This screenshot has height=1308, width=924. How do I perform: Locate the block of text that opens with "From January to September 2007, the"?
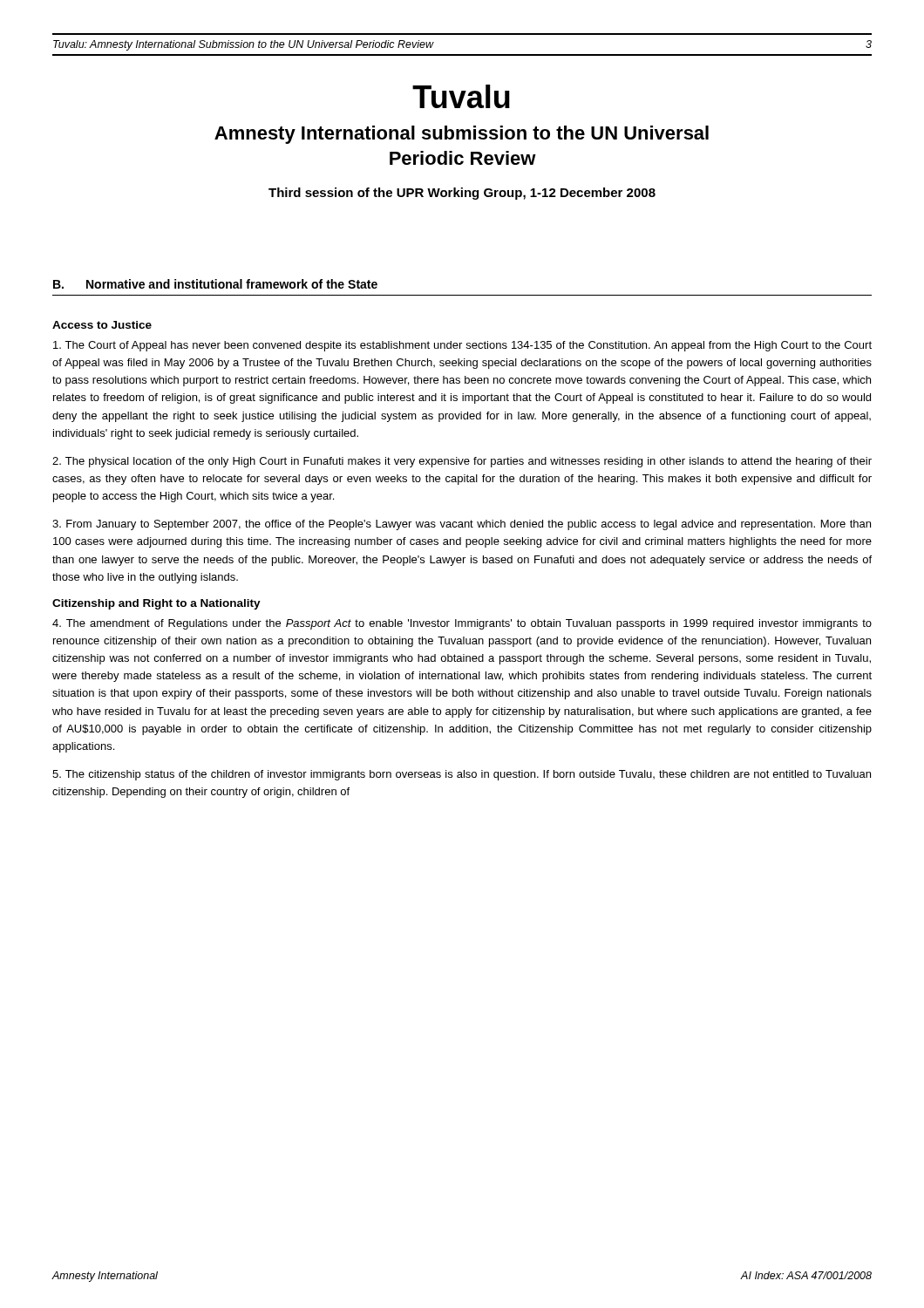tap(462, 550)
